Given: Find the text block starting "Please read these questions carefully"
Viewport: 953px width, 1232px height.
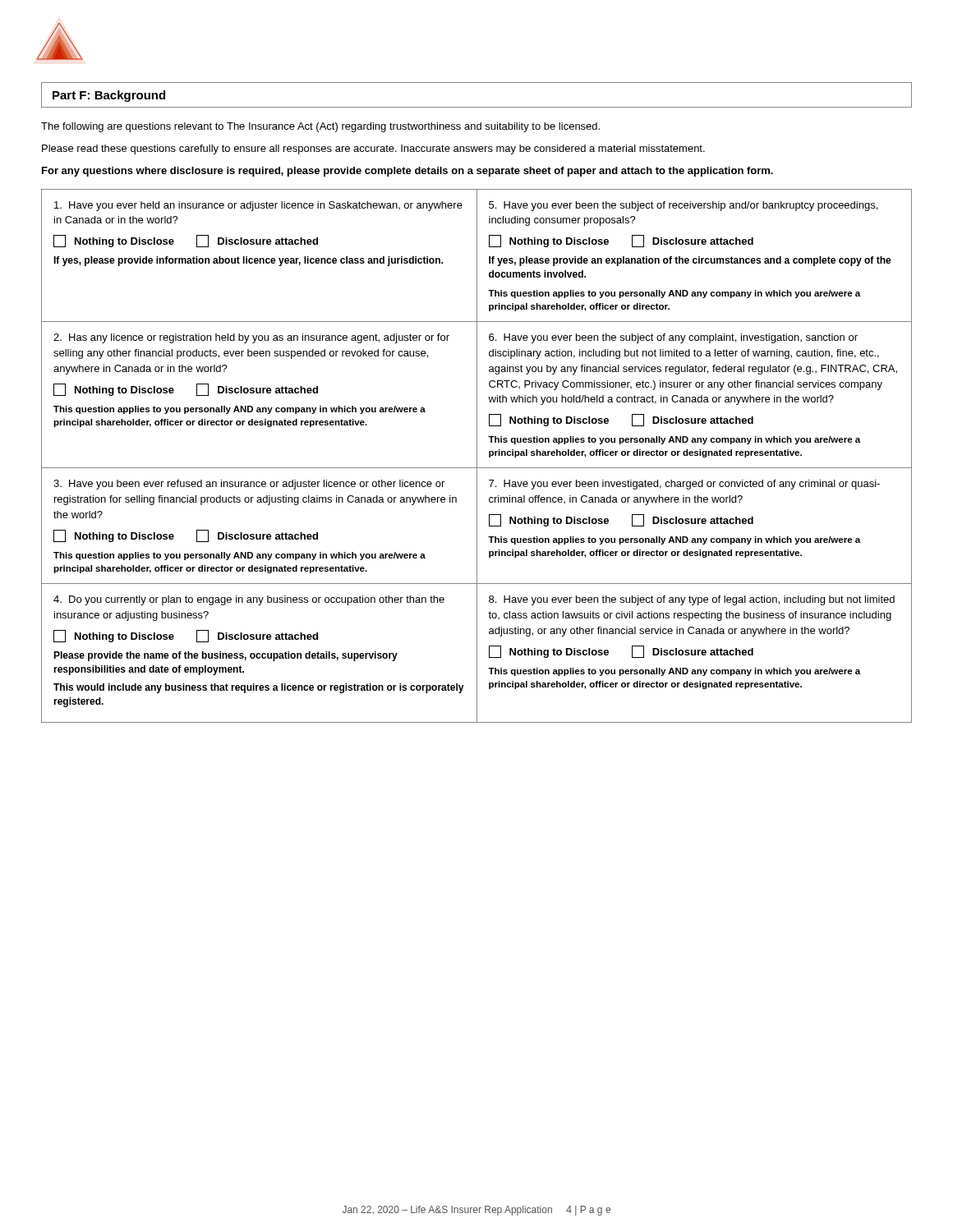Looking at the screenshot, I should point(373,148).
